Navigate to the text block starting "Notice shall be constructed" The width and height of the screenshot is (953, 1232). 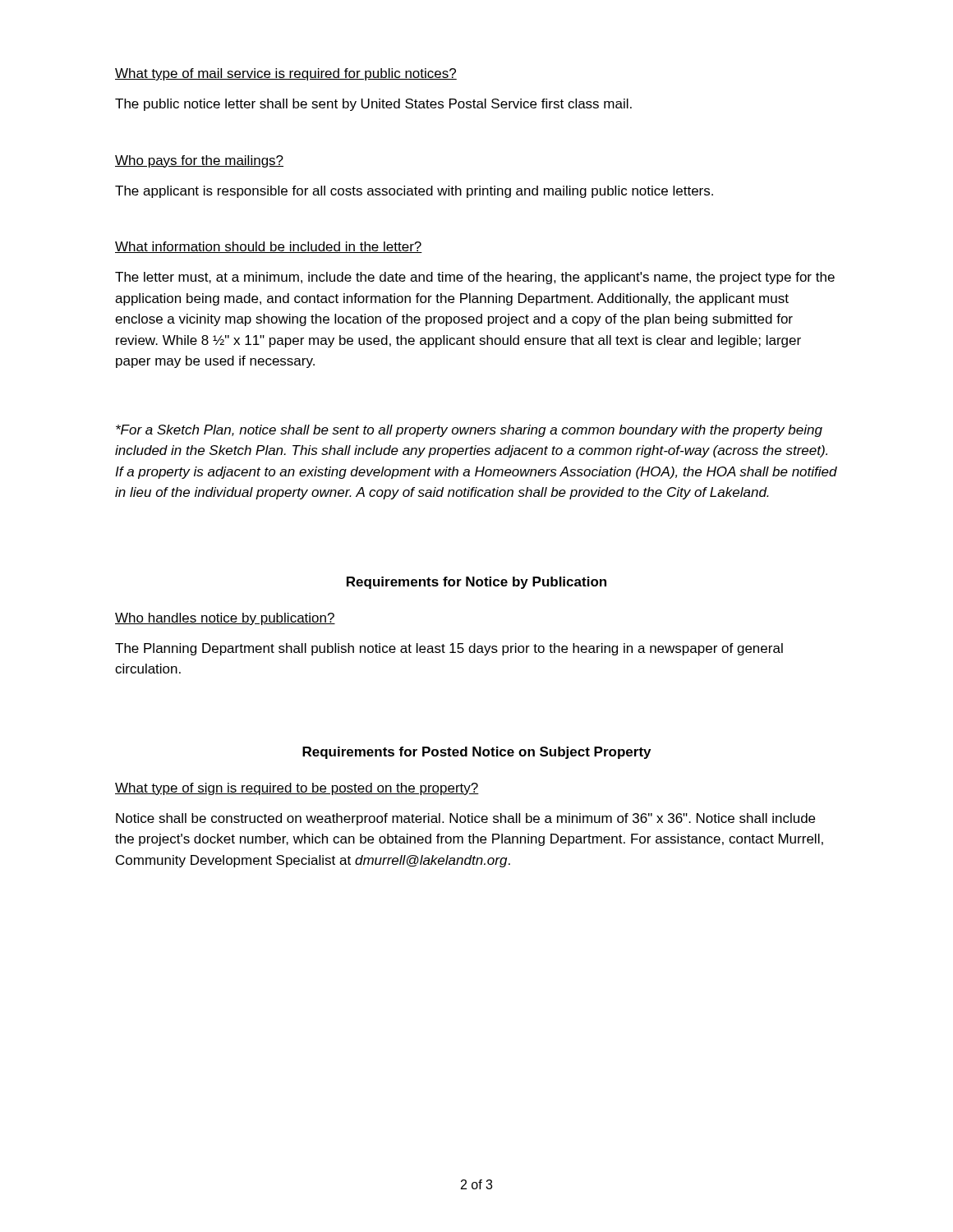[x=470, y=839]
